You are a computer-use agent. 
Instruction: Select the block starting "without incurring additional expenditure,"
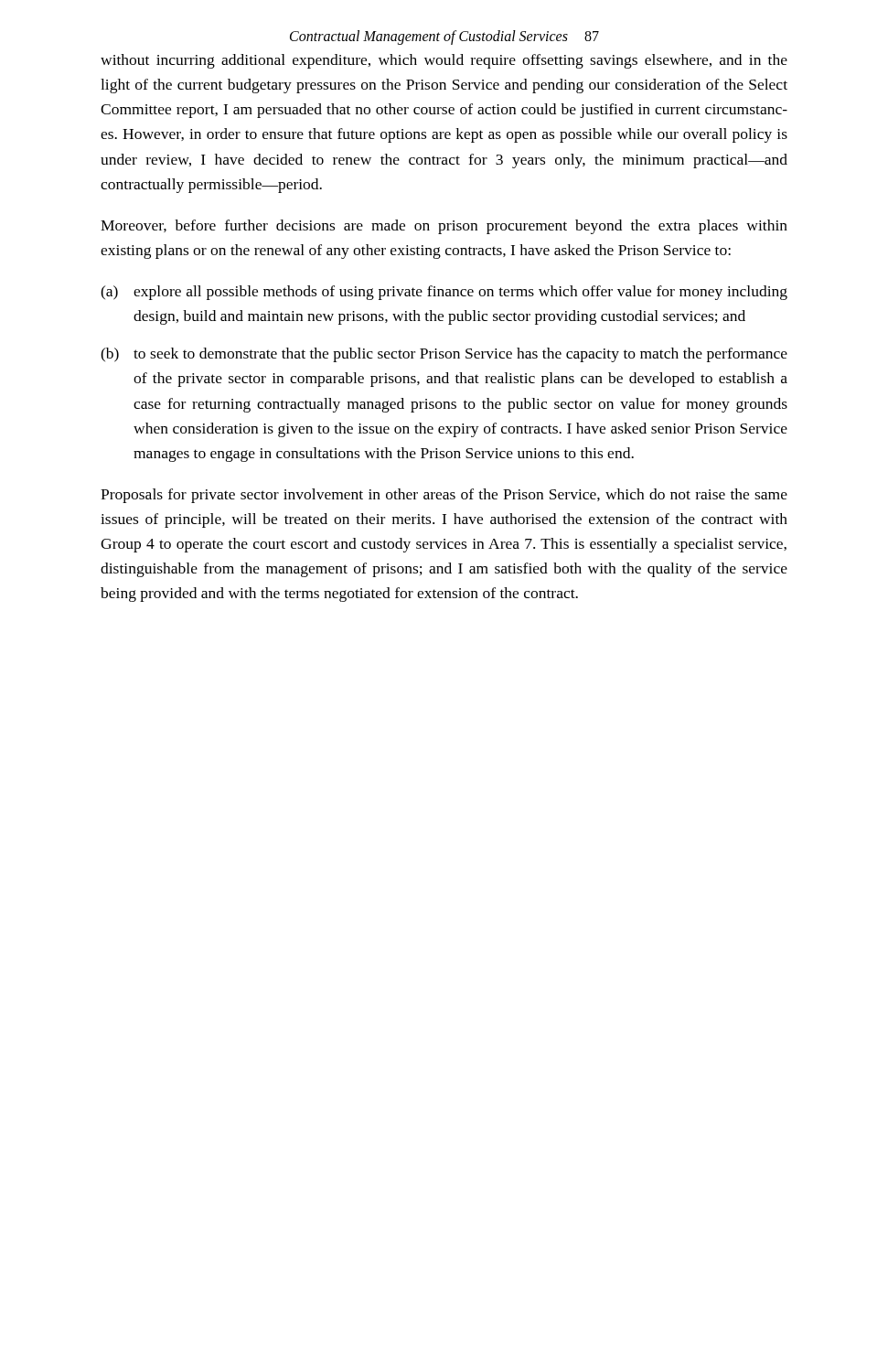[444, 121]
